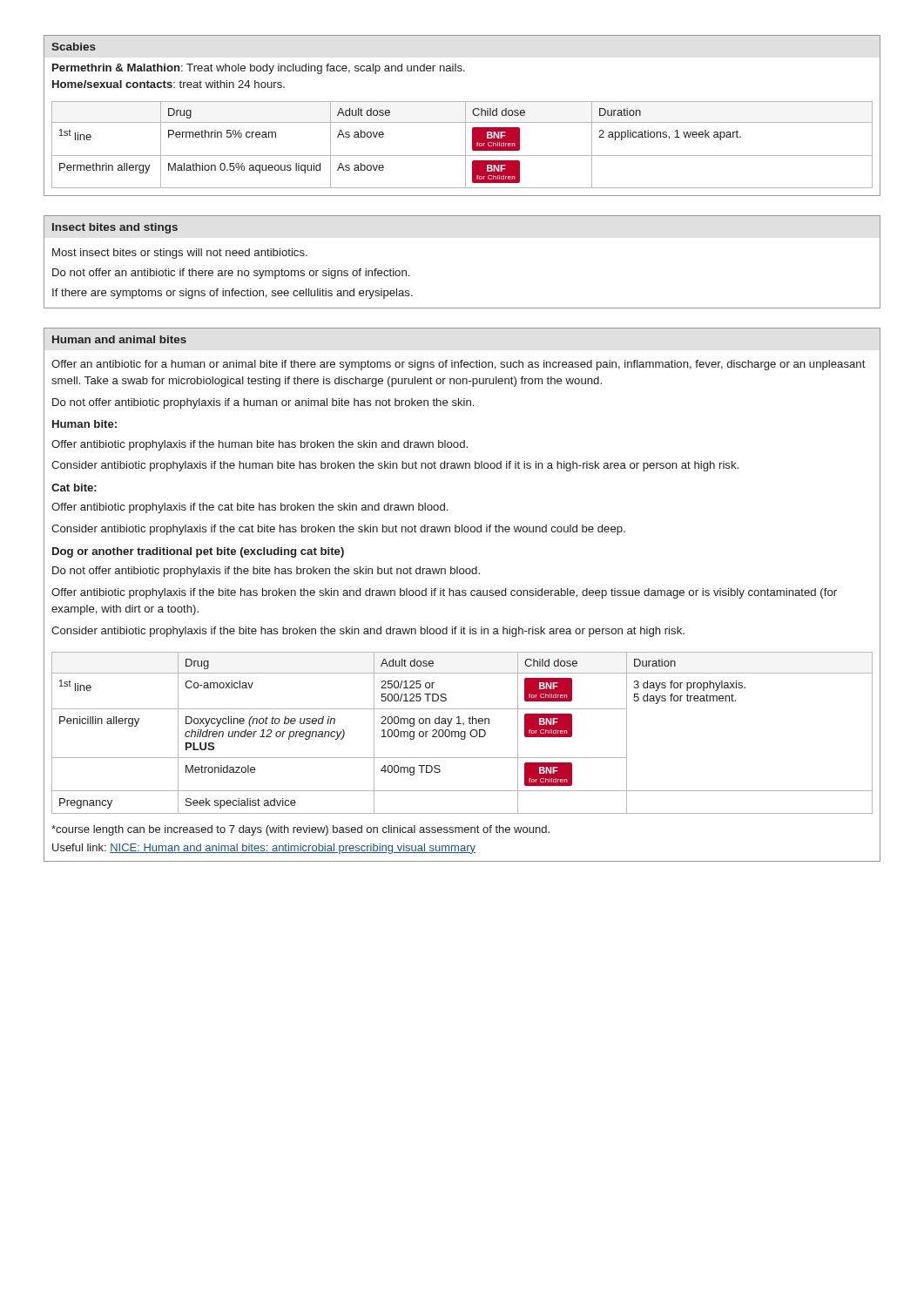The height and width of the screenshot is (1307, 924).
Task: Select the element starting "Offer an antibiotic for a"
Action: pyautogui.click(x=458, y=372)
